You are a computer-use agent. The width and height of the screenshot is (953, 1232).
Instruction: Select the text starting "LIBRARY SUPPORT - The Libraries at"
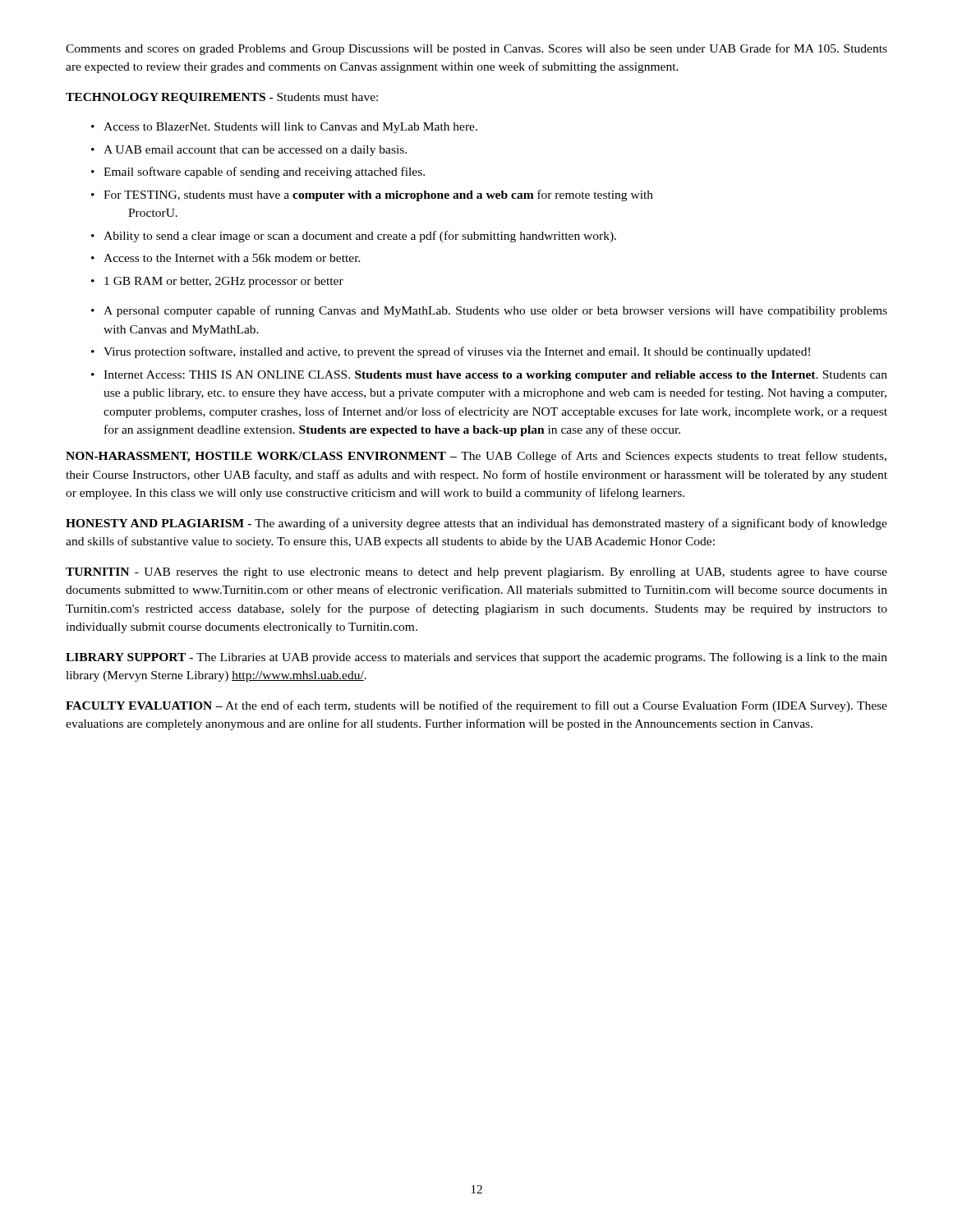pos(476,666)
